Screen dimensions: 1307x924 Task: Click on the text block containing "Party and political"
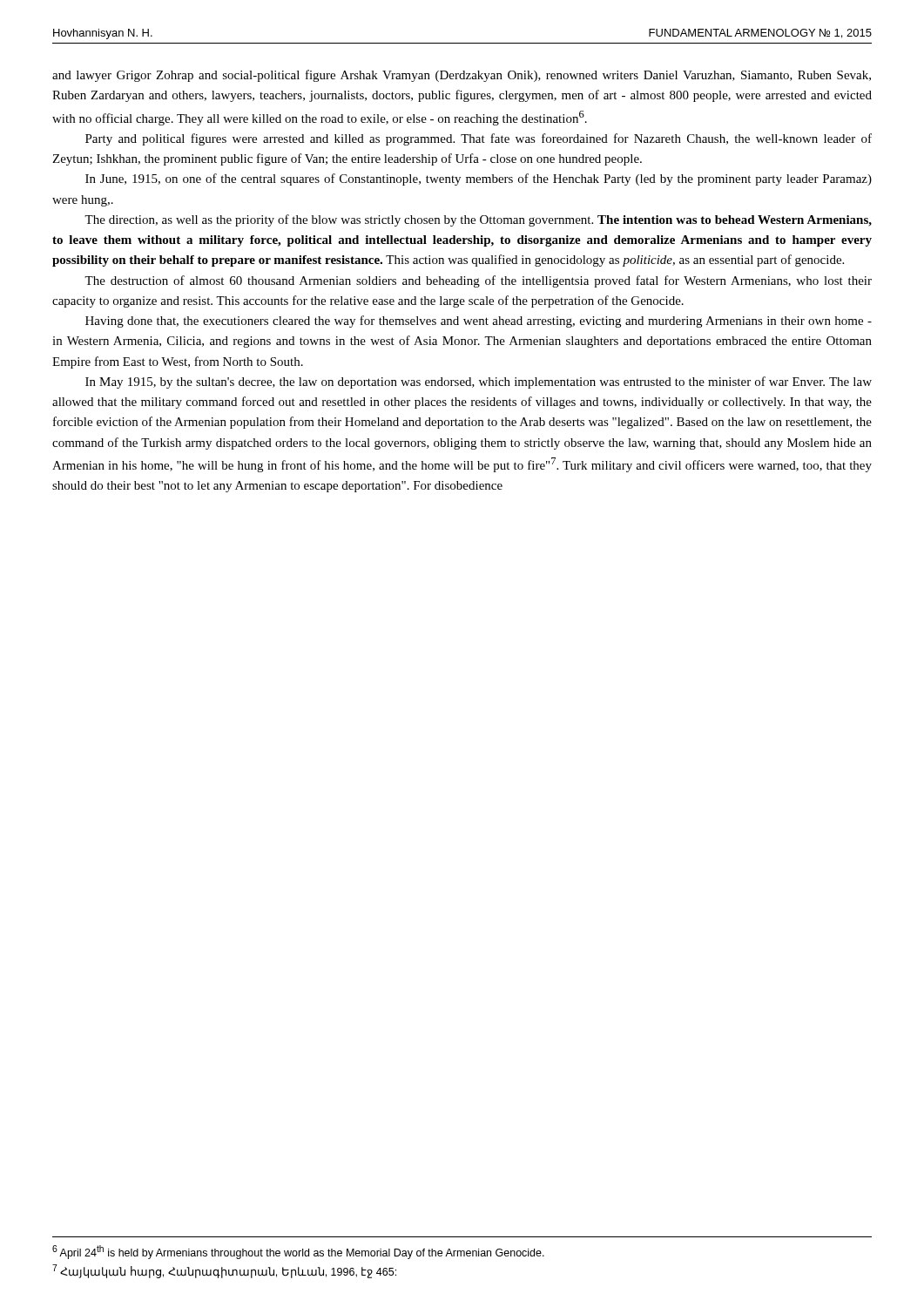(462, 149)
